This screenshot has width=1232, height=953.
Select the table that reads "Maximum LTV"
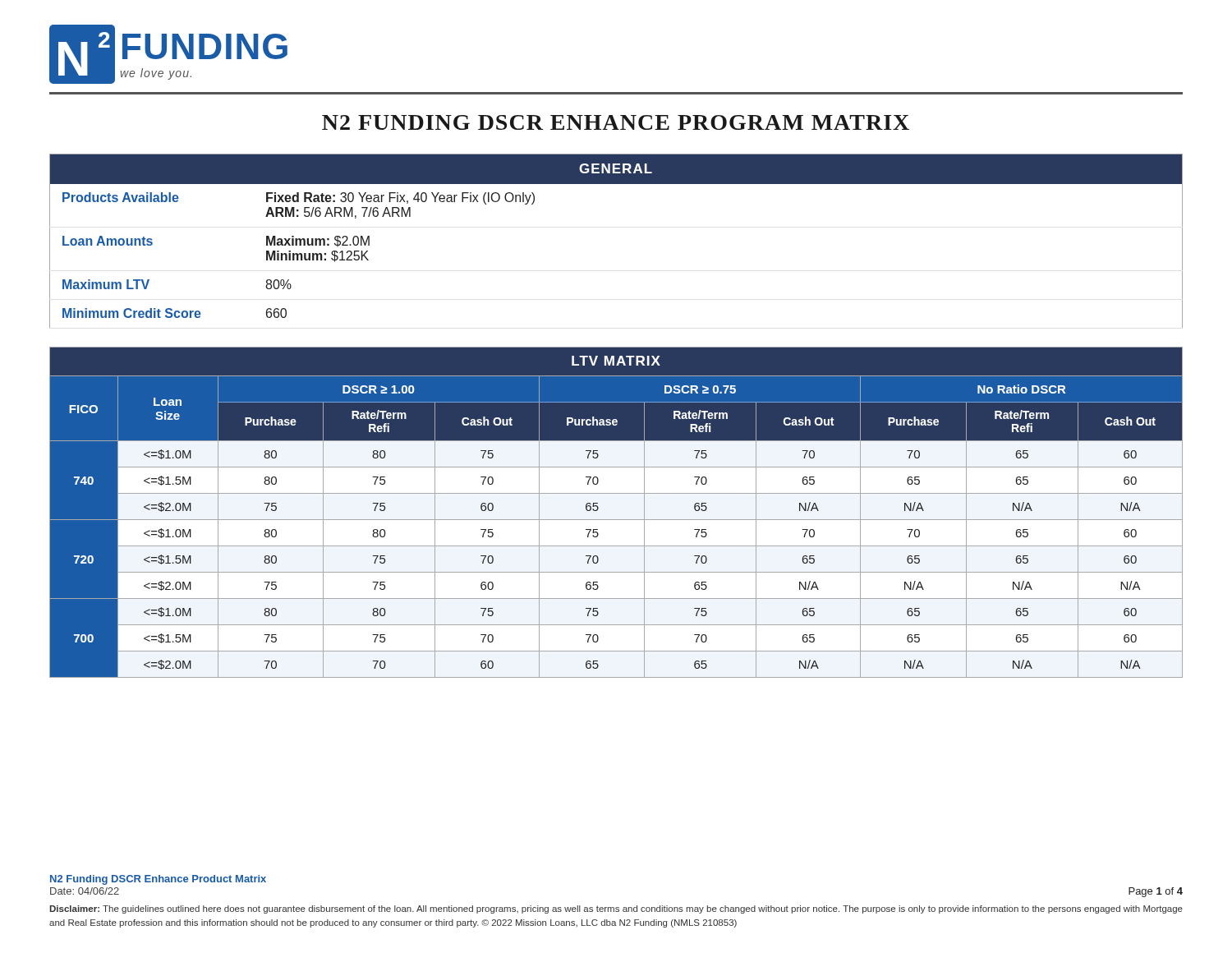tap(616, 241)
